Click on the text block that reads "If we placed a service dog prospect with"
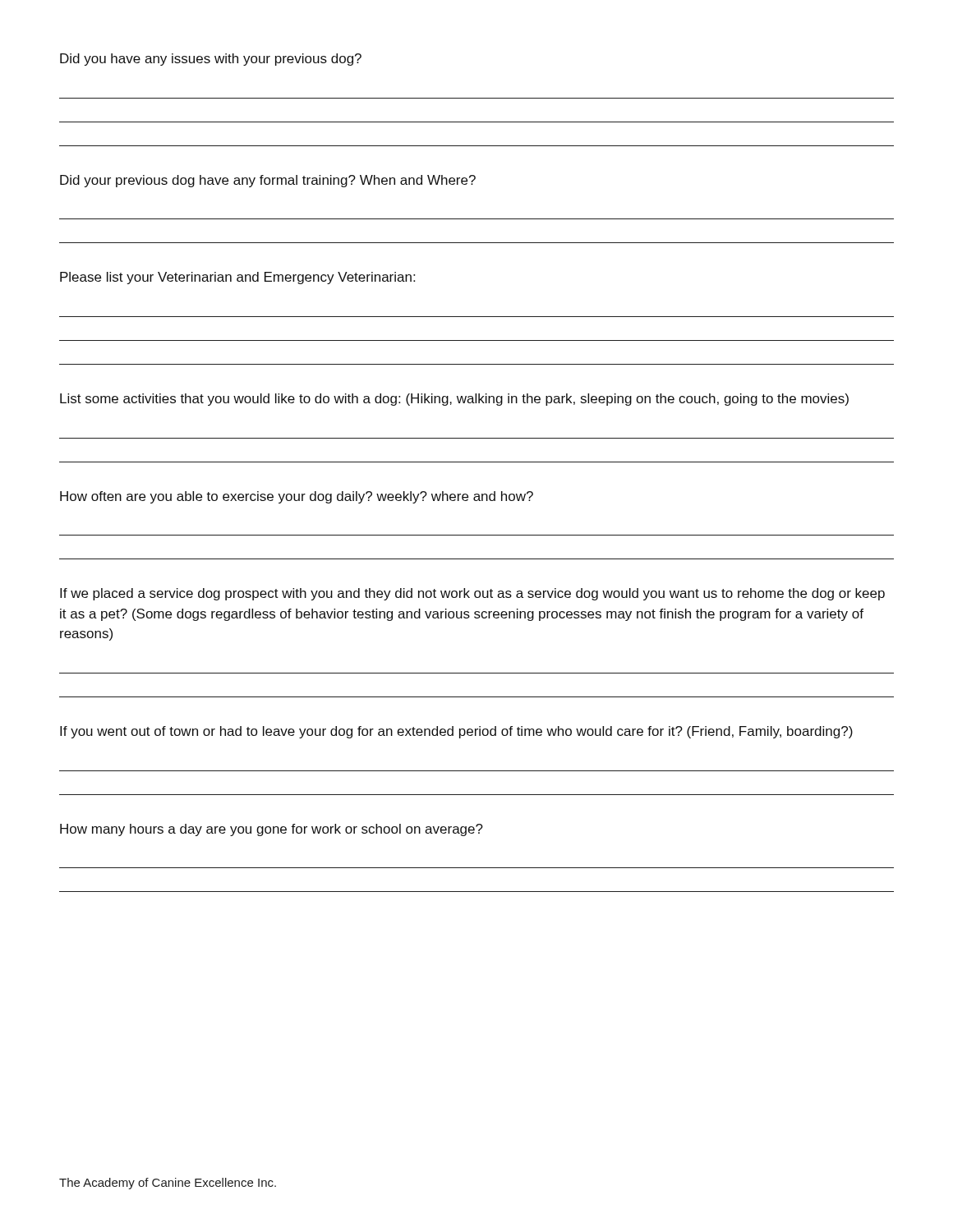Viewport: 953px width, 1232px height. 472,594
